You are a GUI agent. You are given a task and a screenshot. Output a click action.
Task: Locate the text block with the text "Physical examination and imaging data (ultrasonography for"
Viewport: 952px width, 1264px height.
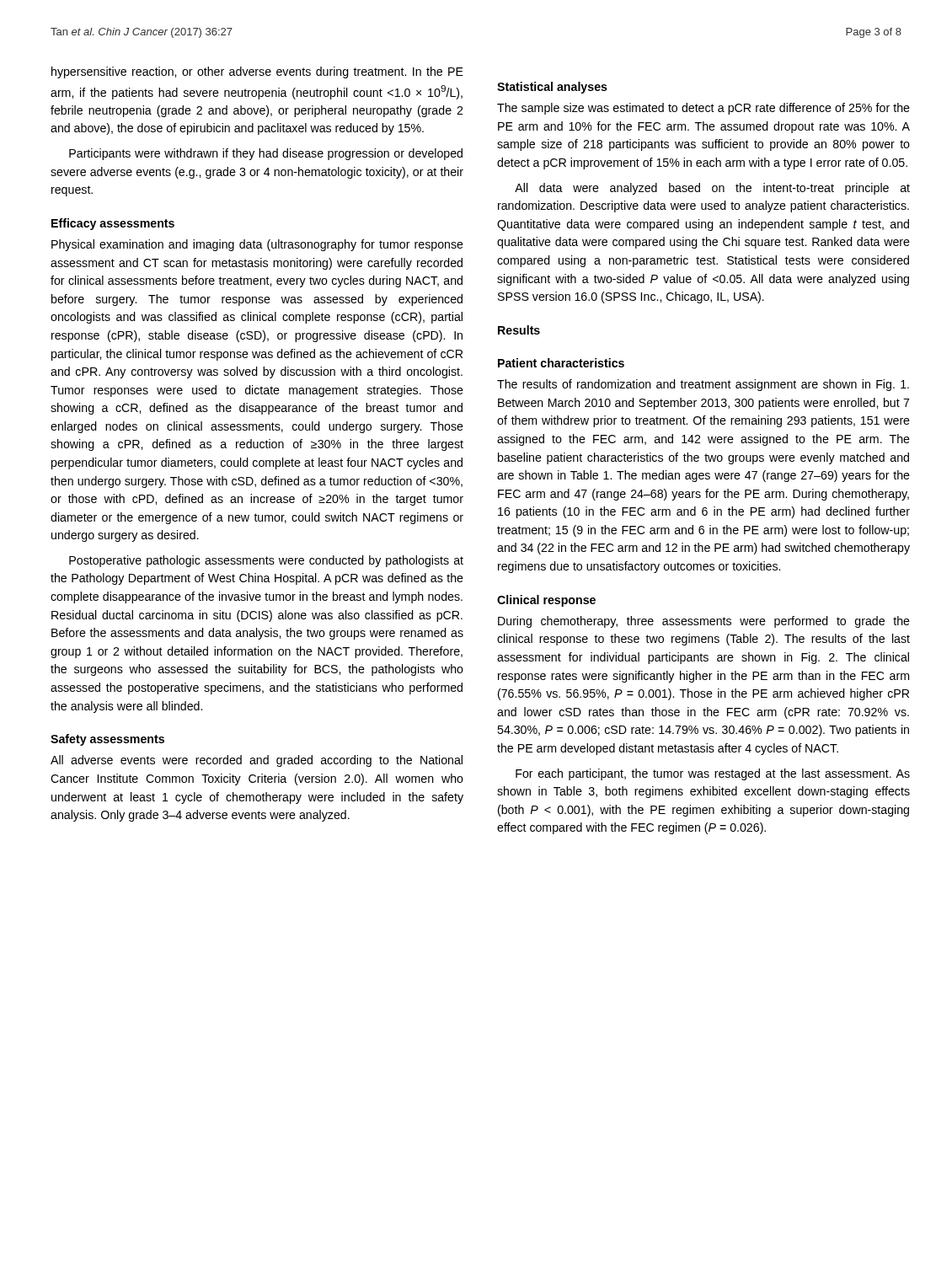pos(257,476)
